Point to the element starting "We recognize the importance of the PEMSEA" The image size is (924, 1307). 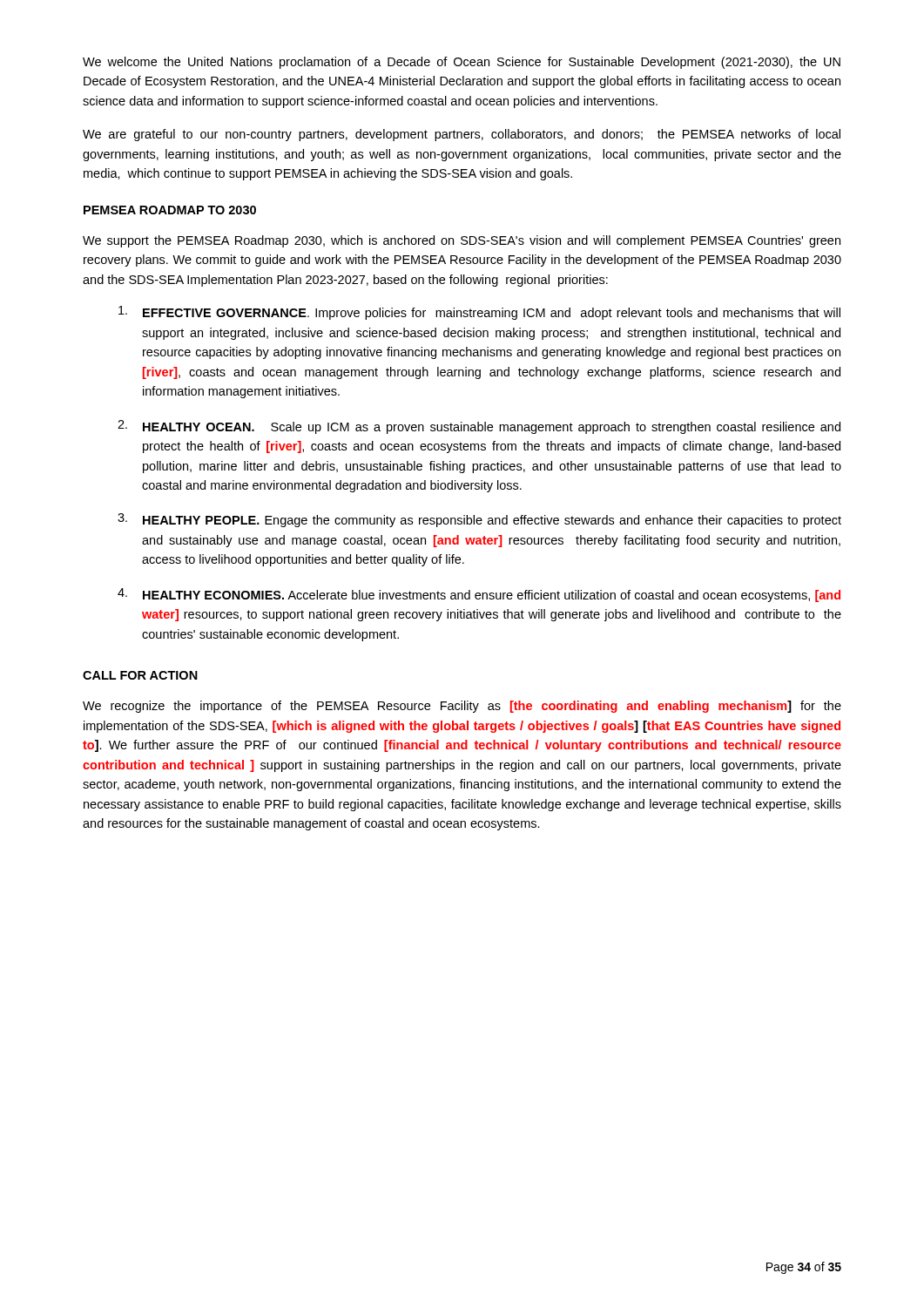click(462, 765)
